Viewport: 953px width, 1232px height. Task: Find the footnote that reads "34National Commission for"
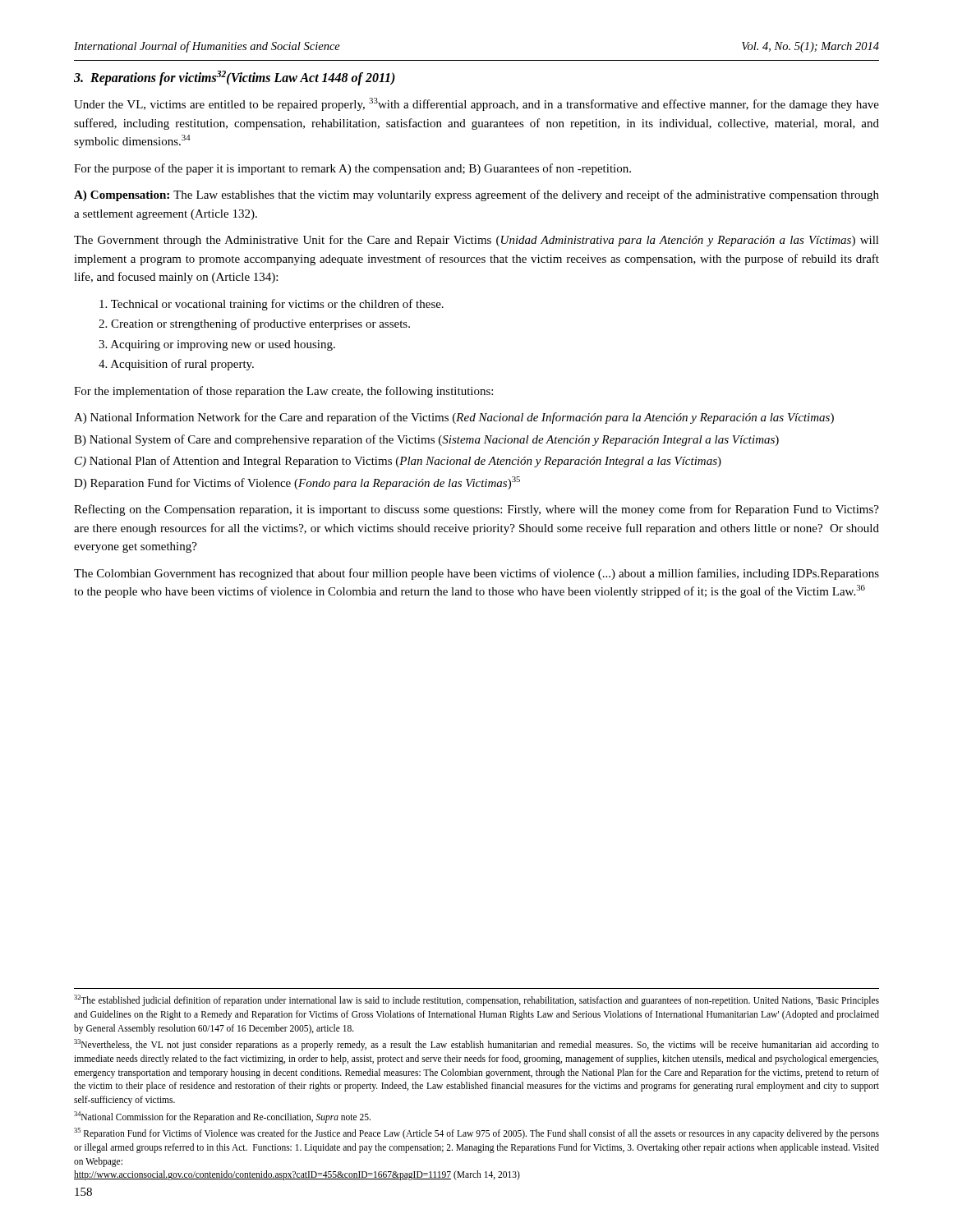[x=223, y=1116]
